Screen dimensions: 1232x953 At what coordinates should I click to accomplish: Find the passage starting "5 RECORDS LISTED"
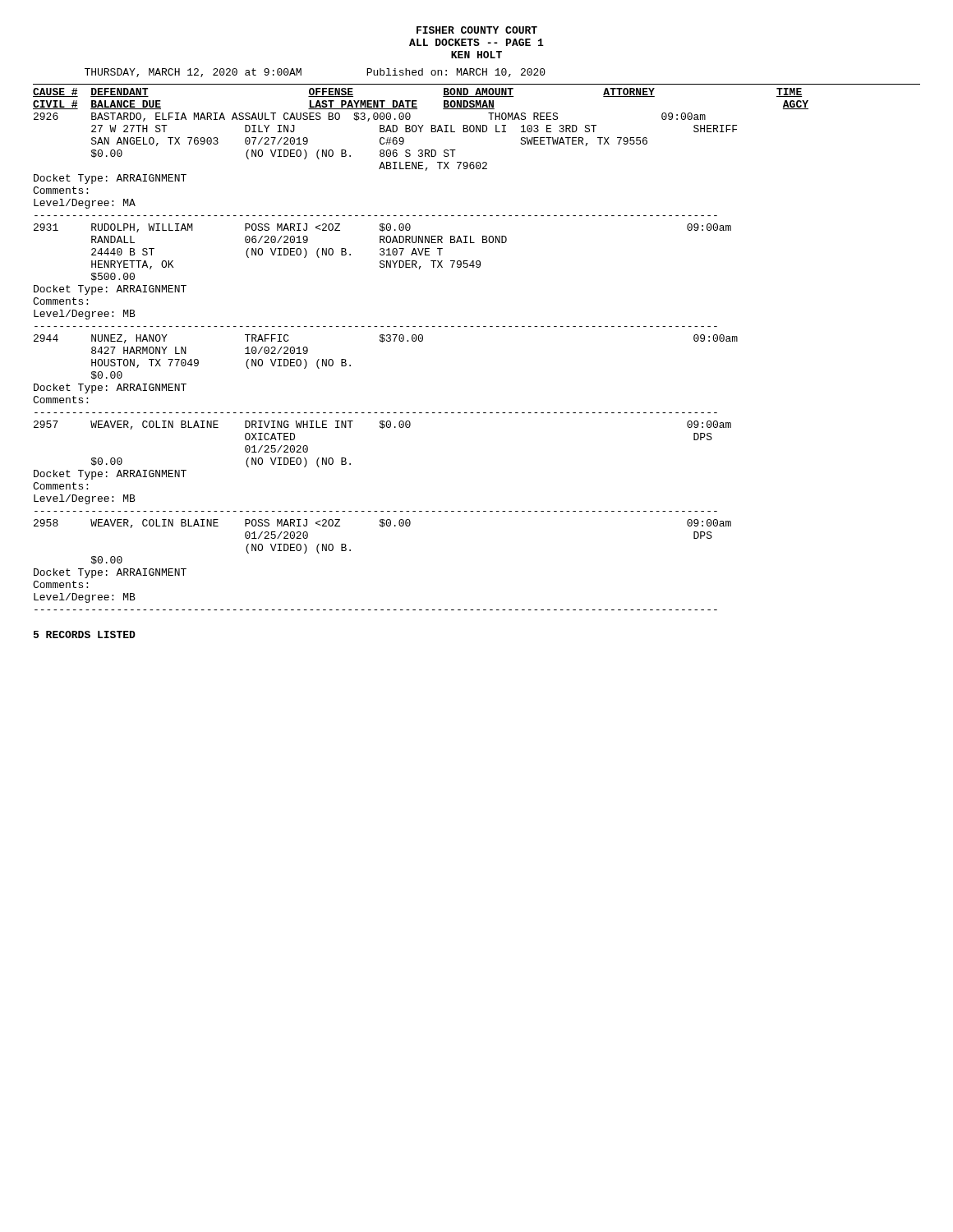click(85, 634)
